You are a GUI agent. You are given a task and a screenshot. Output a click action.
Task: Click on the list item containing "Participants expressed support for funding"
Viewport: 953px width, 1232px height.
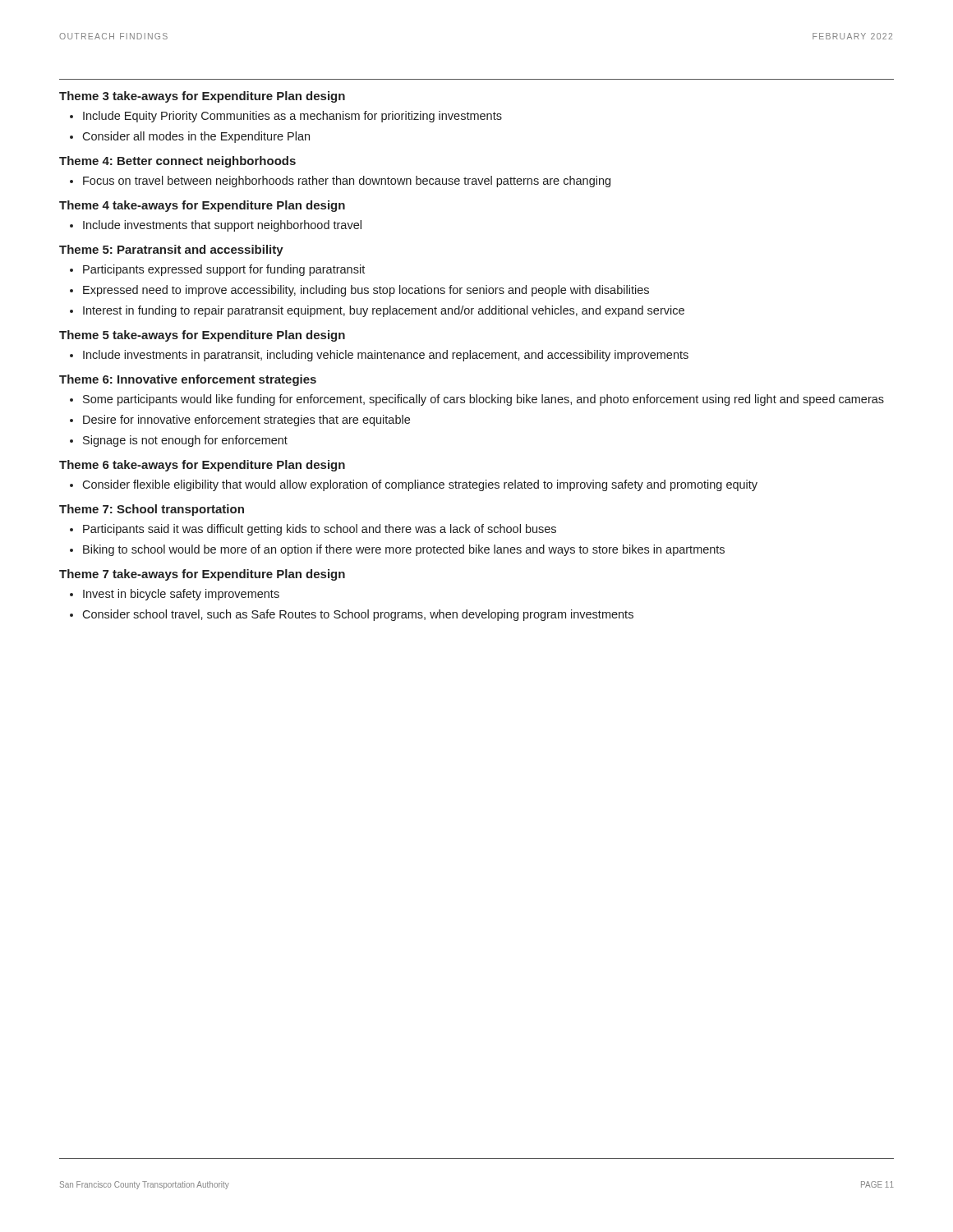click(x=224, y=269)
